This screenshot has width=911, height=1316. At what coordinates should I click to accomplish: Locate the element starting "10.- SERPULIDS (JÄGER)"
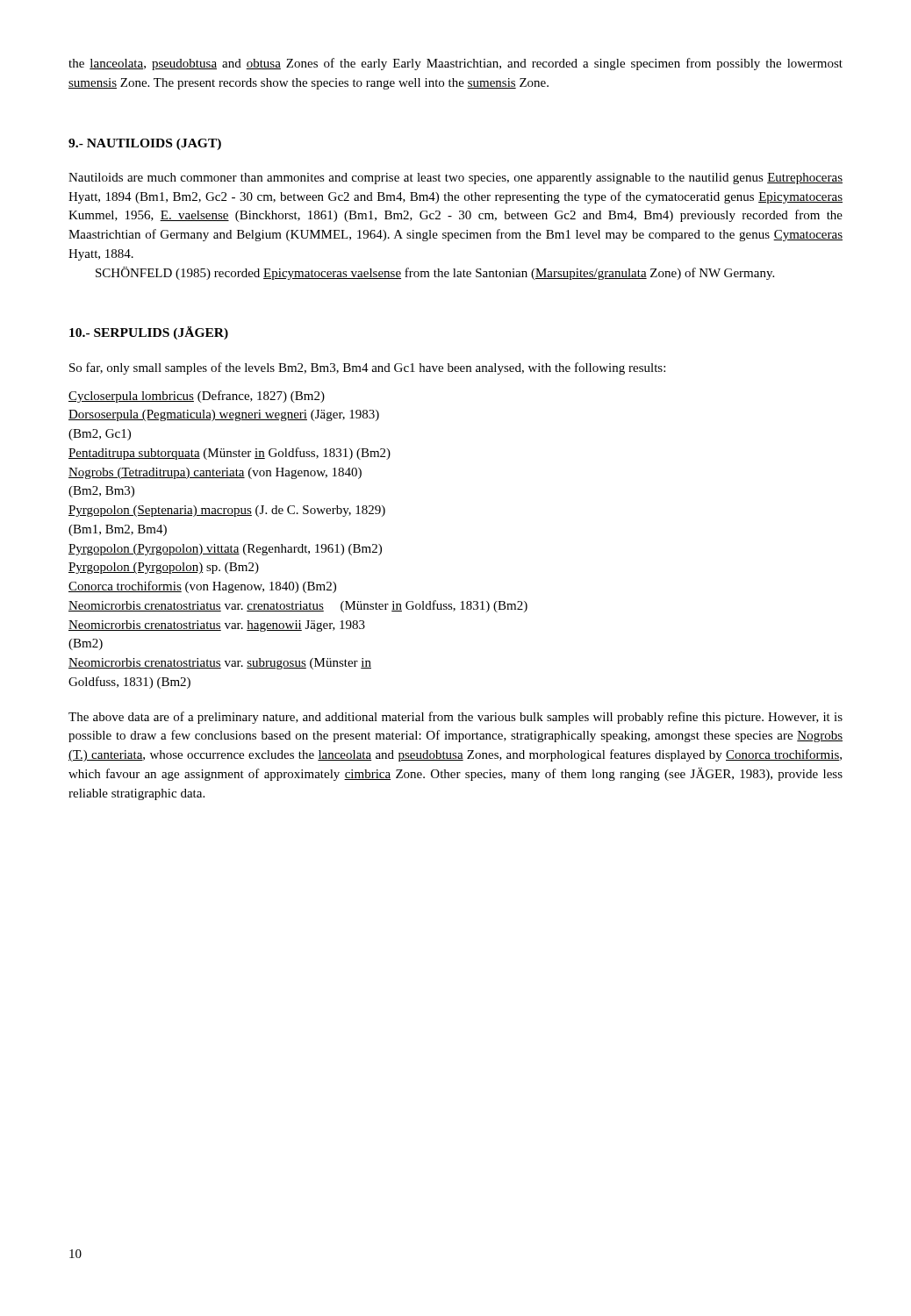149,333
